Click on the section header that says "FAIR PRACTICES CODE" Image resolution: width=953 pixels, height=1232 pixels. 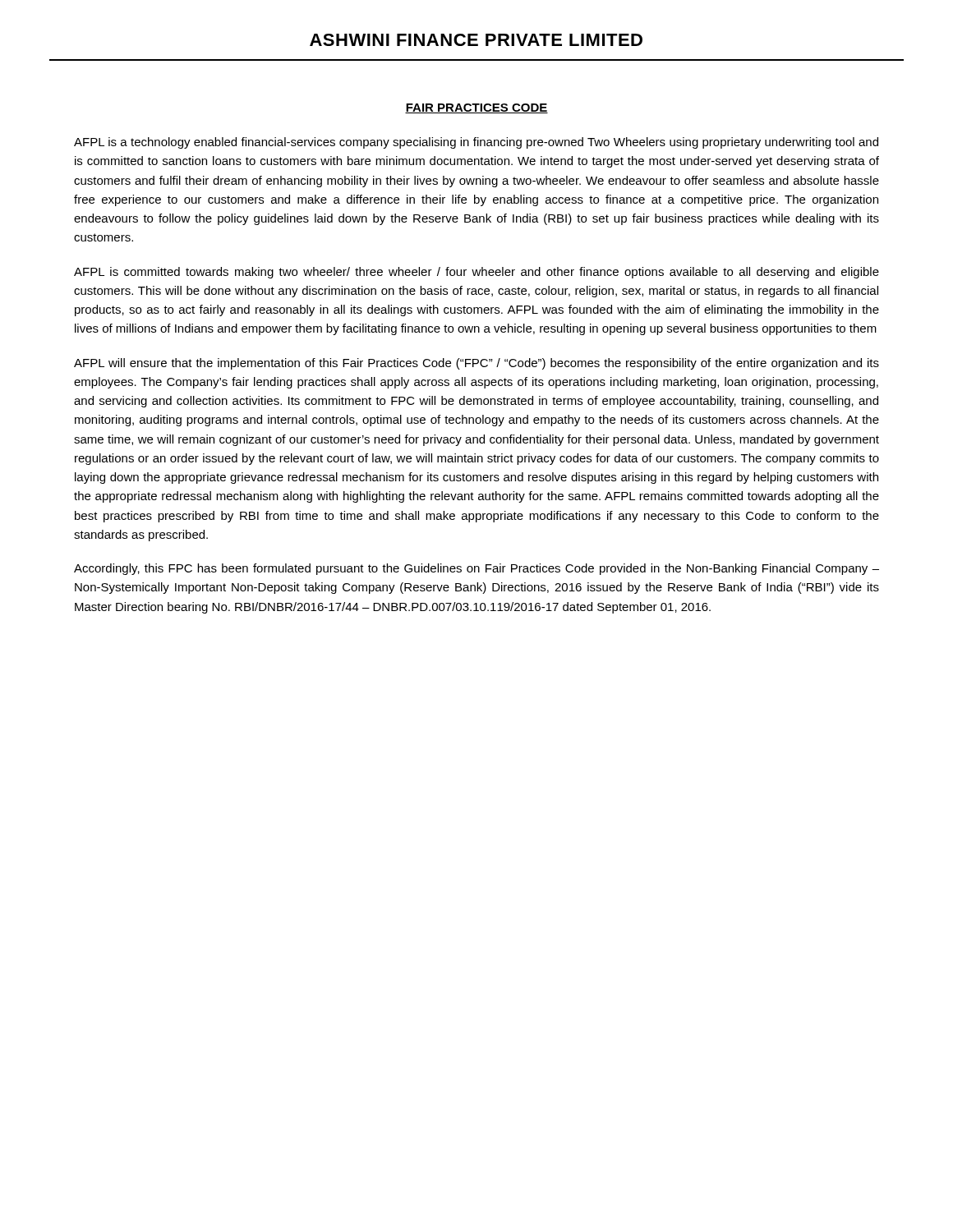click(476, 107)
